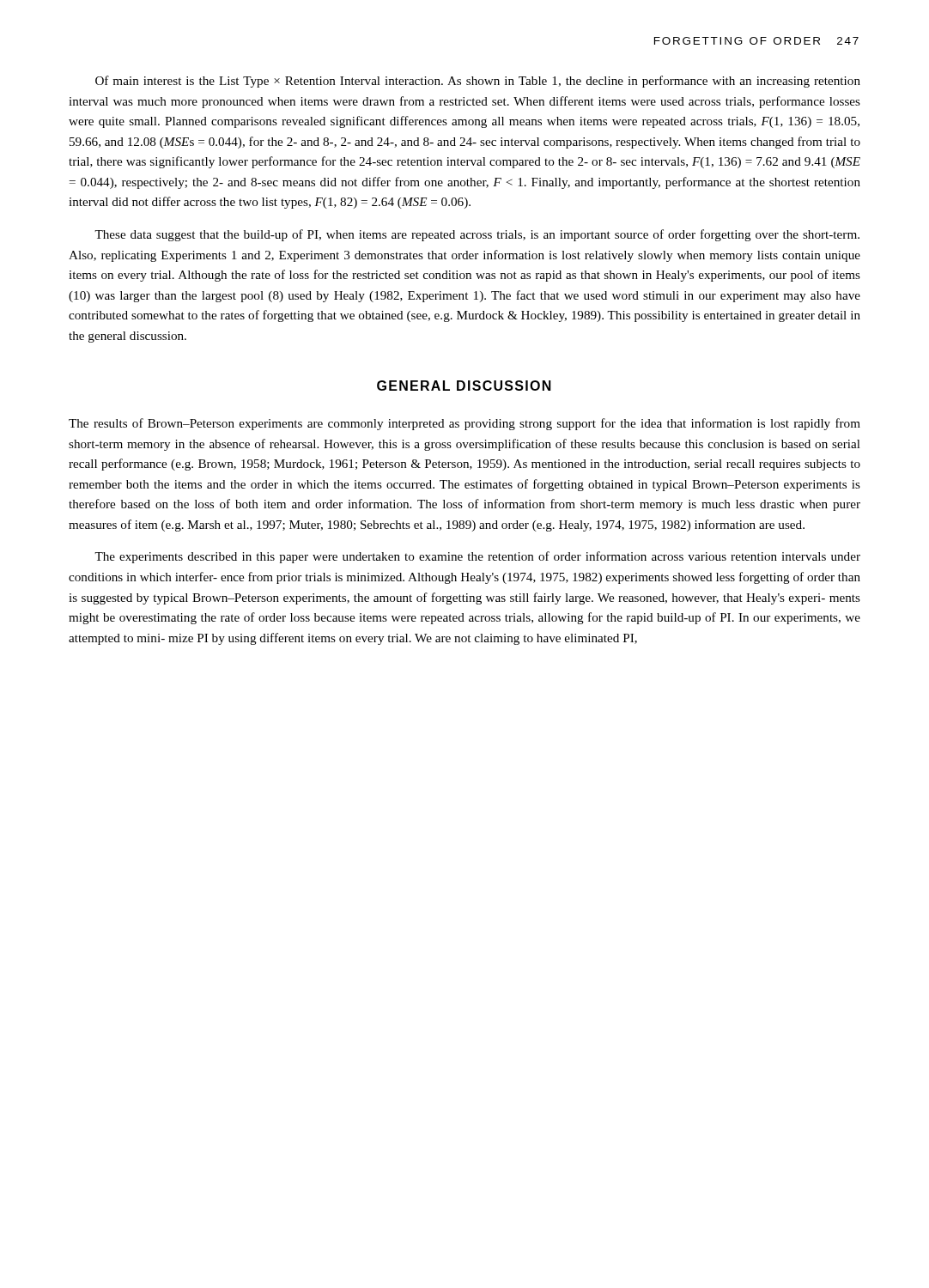The height and width of the screenshot is (1288, 929).
Task: Find the element starting "The experiments described in this paper were"
Action: pos(464,597)
